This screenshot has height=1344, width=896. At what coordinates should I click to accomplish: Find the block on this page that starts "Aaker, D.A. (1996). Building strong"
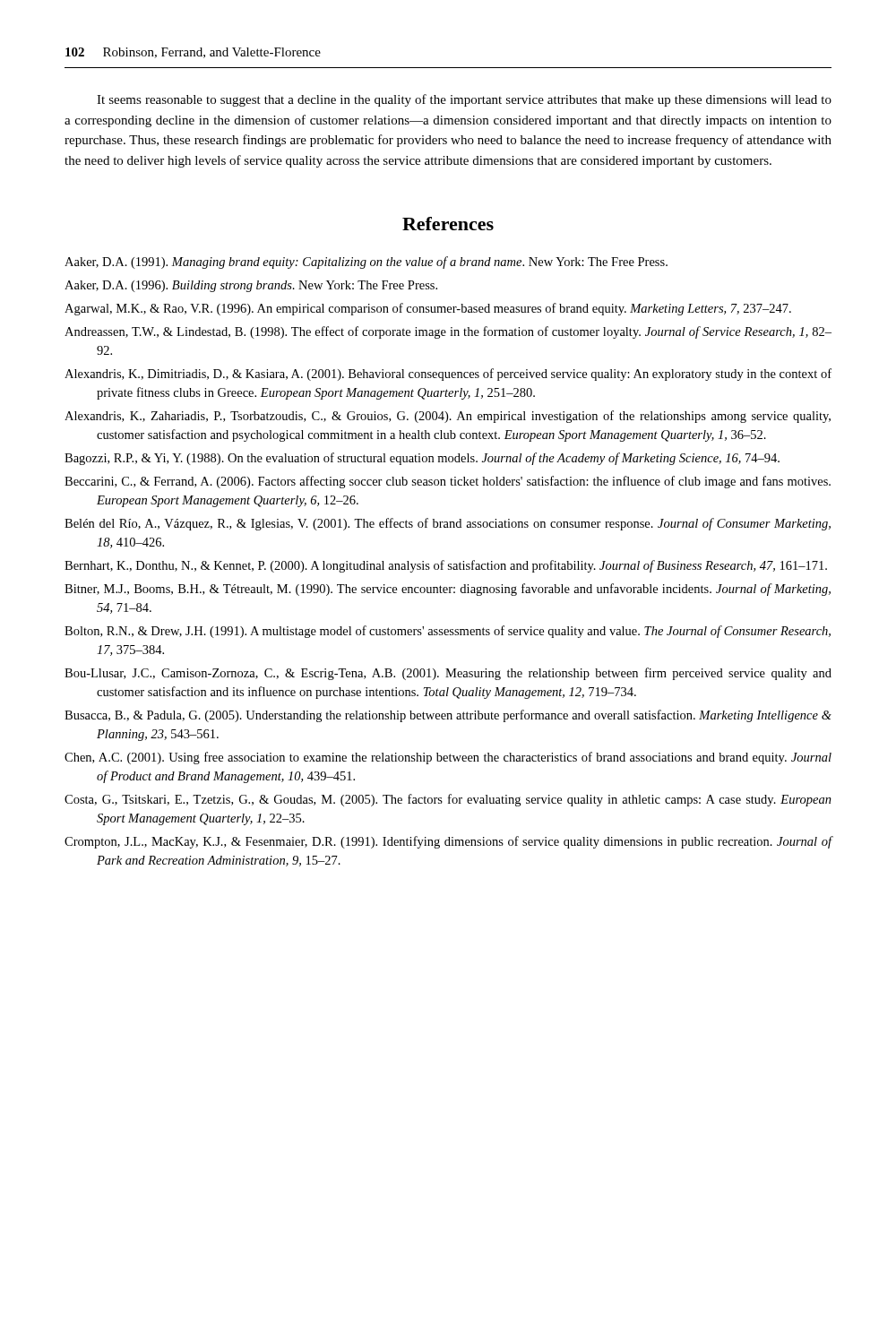pyautogui.click(x=251, y=285)
